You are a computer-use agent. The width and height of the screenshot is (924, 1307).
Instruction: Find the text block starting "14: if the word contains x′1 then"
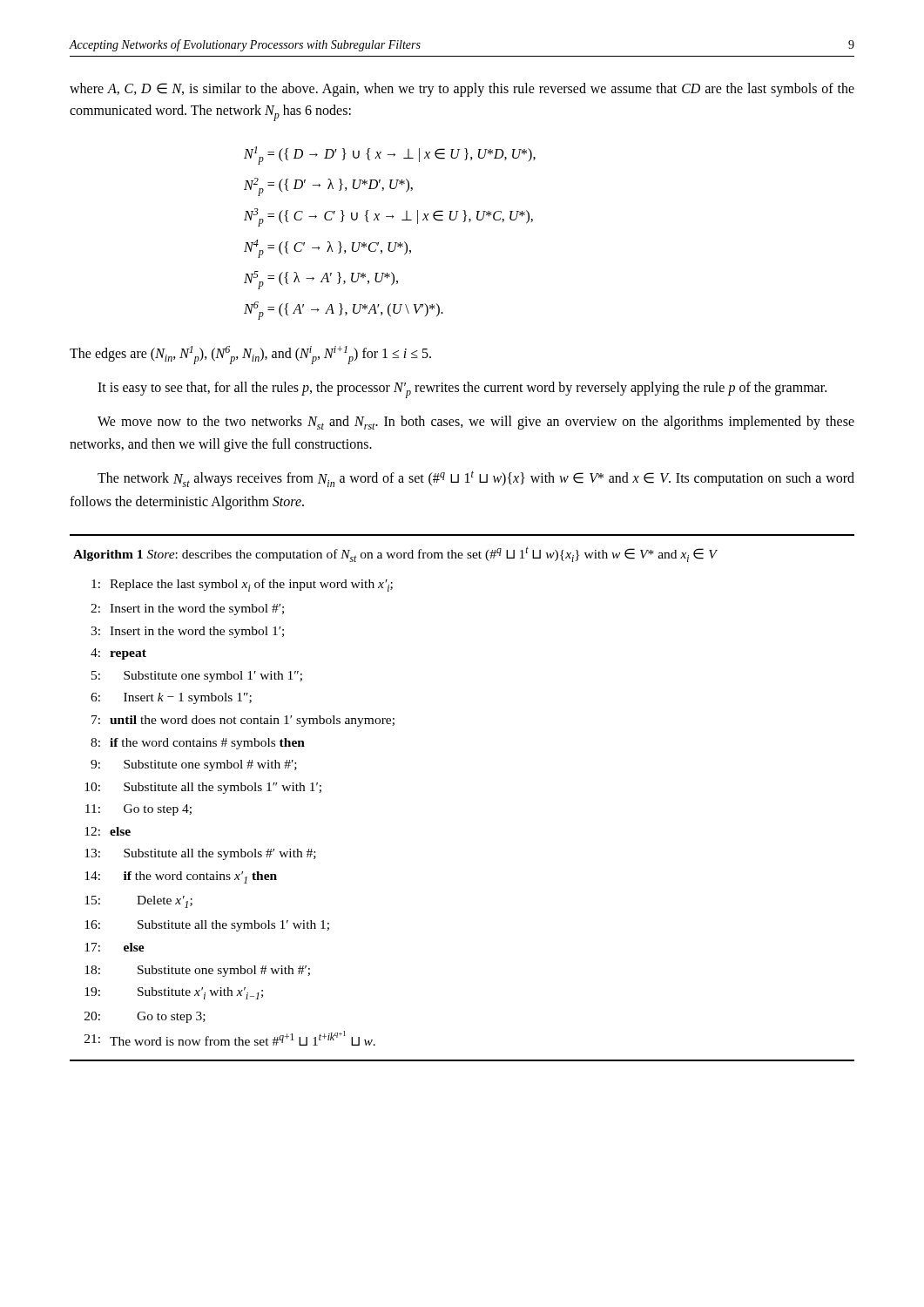pos(181,877)
